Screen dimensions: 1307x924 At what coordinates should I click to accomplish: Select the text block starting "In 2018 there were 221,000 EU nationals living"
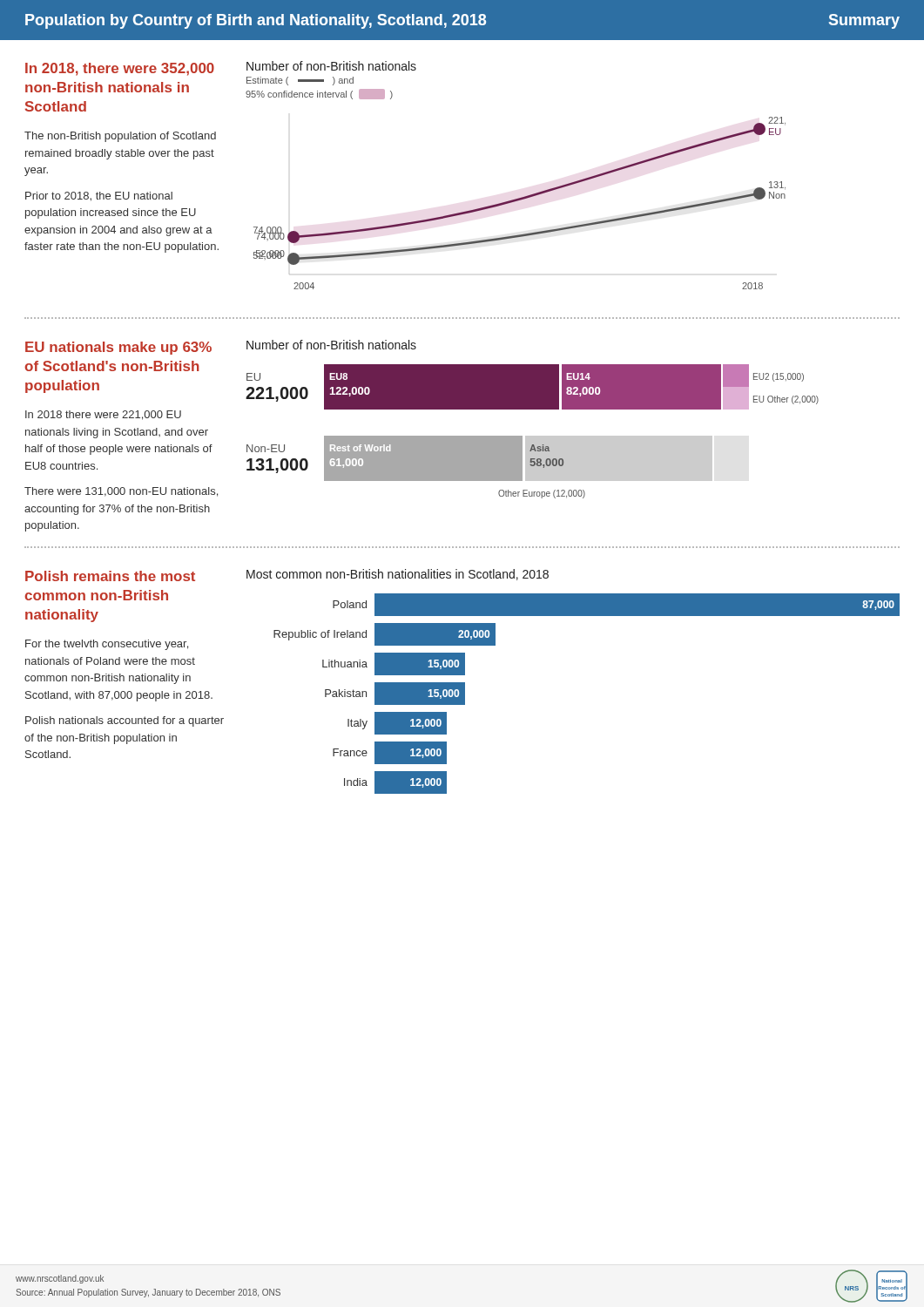click(x=118, y=440)
